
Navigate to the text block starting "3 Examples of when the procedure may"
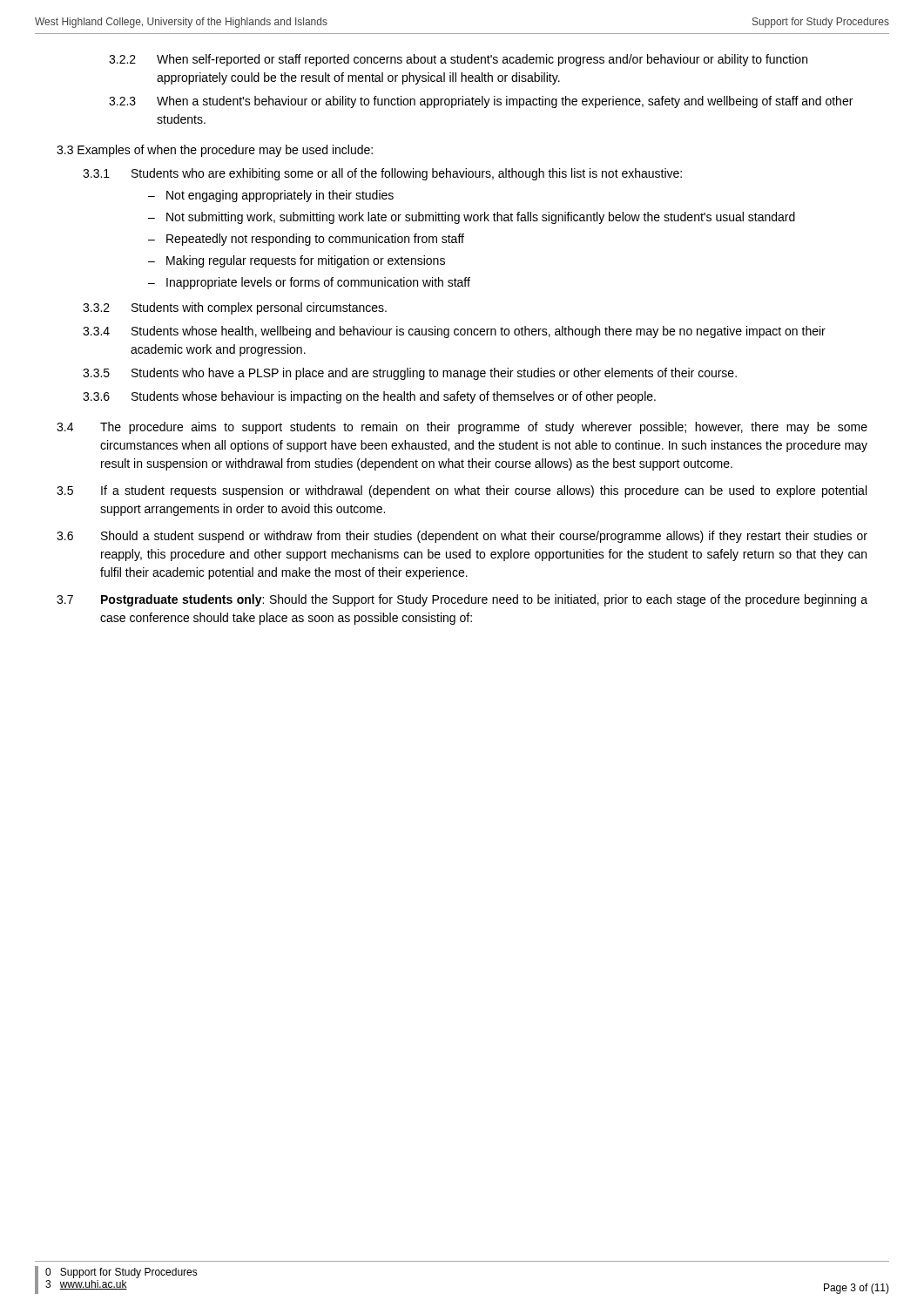[215, 150]
